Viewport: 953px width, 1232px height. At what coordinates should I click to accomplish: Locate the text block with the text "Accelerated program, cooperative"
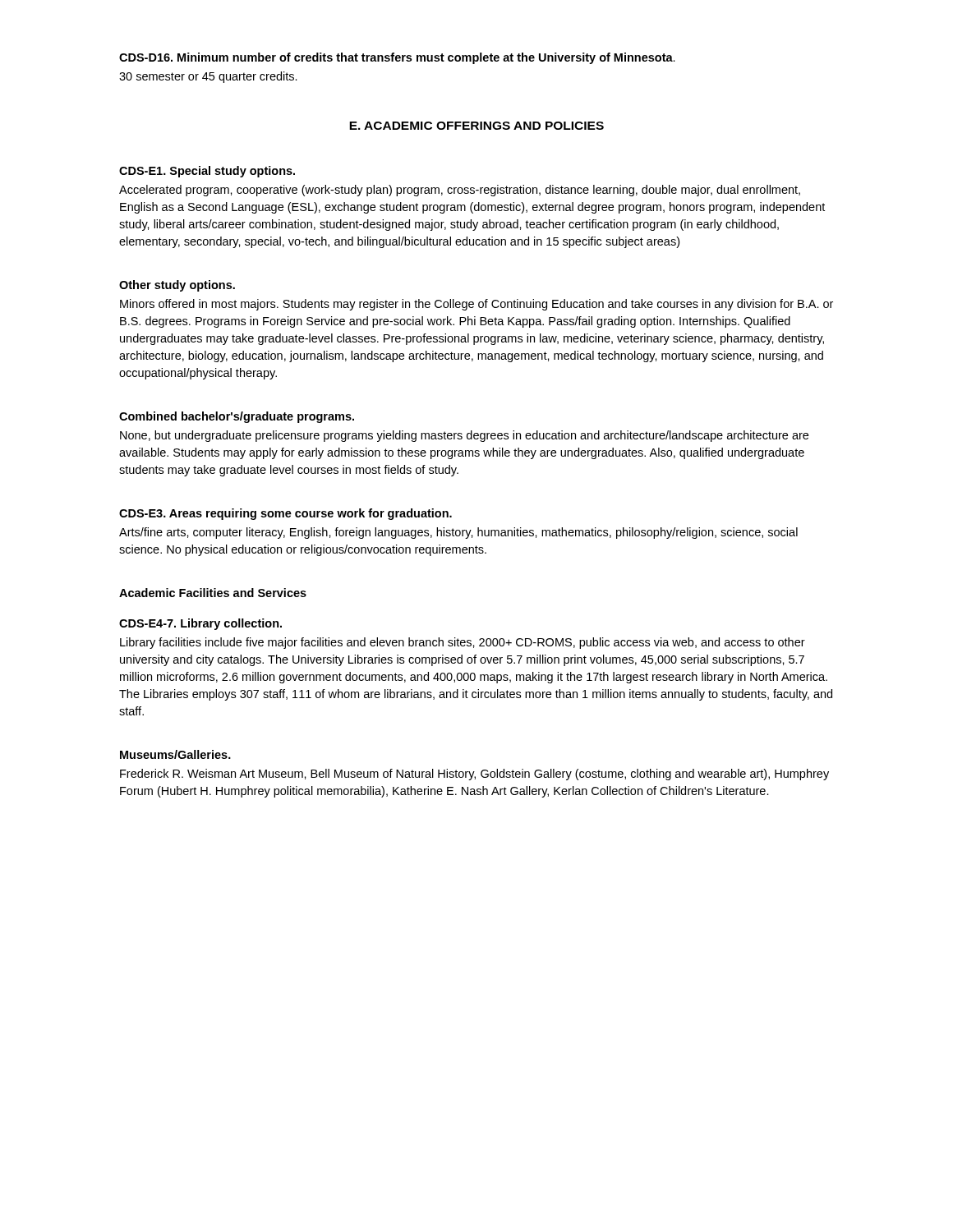tap(476, 216)
